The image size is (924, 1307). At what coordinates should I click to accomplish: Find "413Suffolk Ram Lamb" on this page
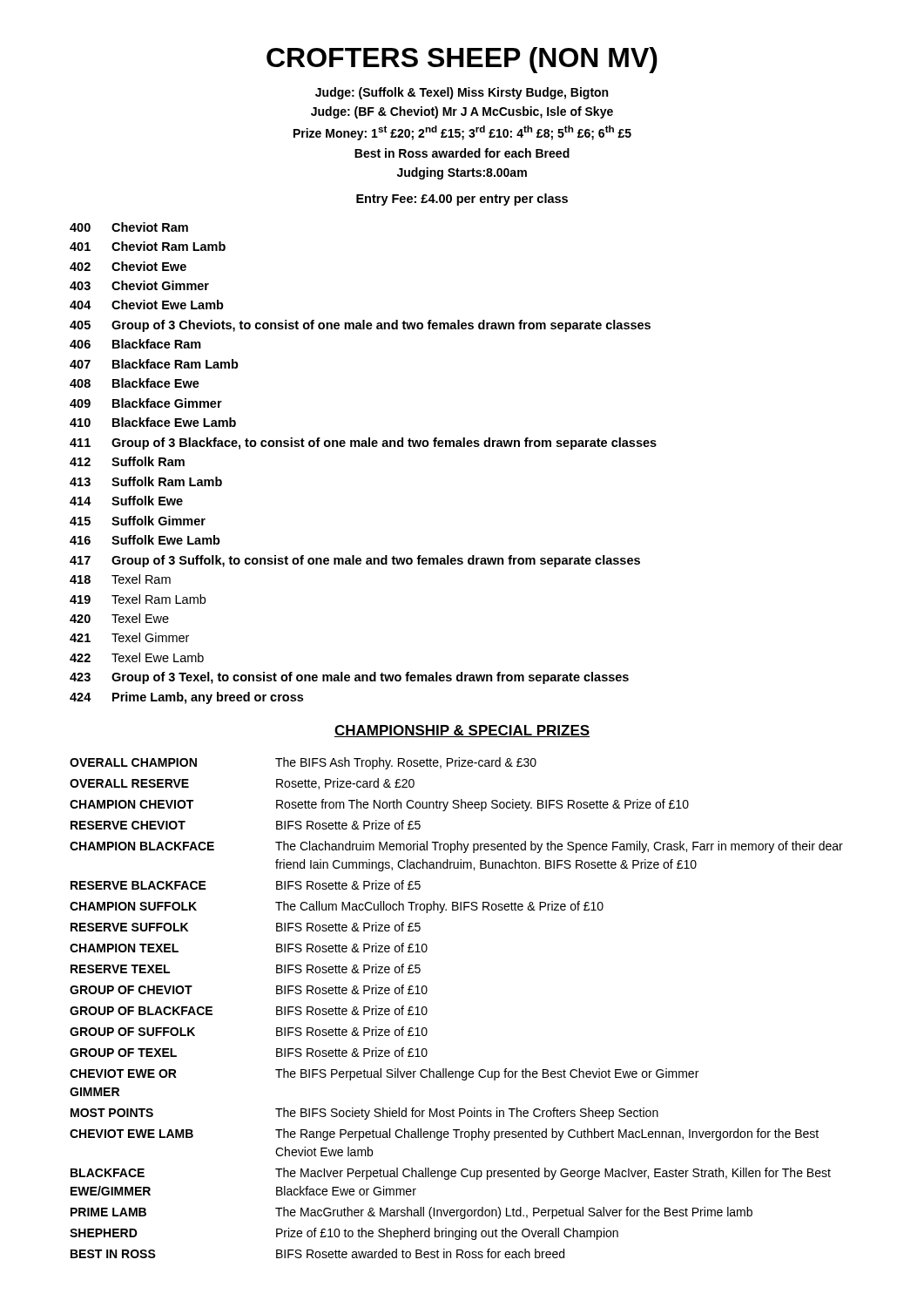pyautogui.click(x=146, y=481)
